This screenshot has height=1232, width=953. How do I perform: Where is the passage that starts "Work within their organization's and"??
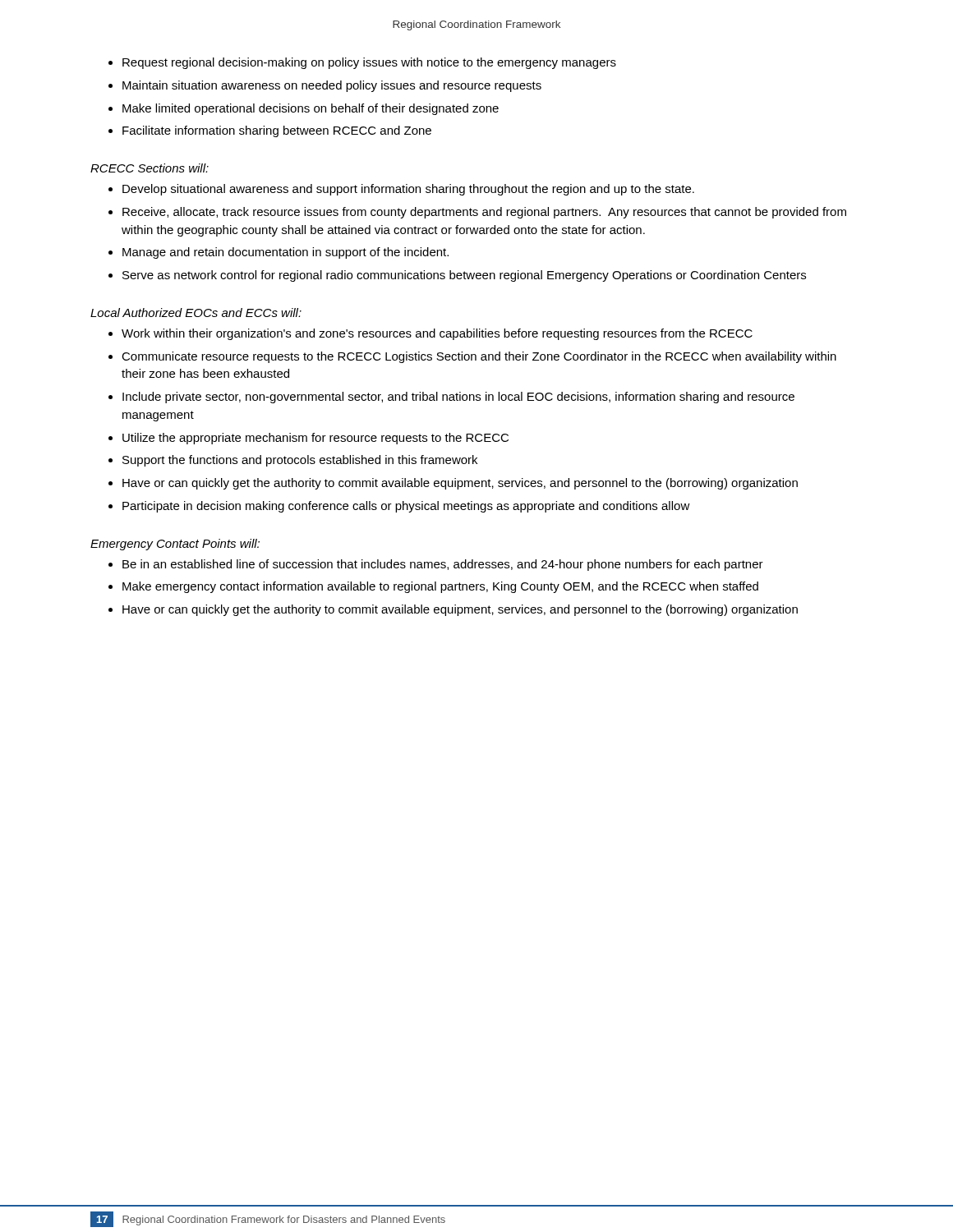coord(437,333)
